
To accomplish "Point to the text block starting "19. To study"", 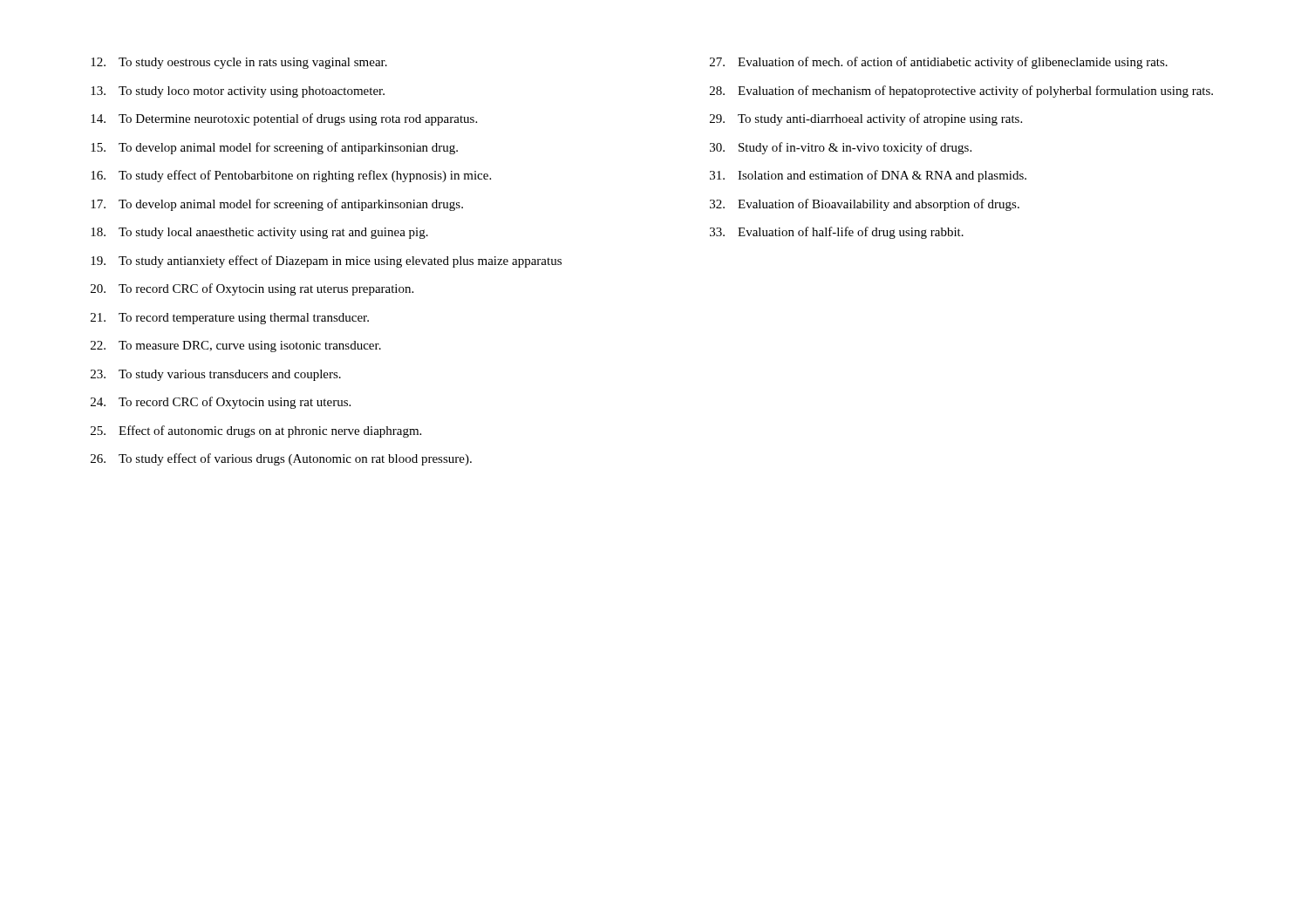I will 344,260.
